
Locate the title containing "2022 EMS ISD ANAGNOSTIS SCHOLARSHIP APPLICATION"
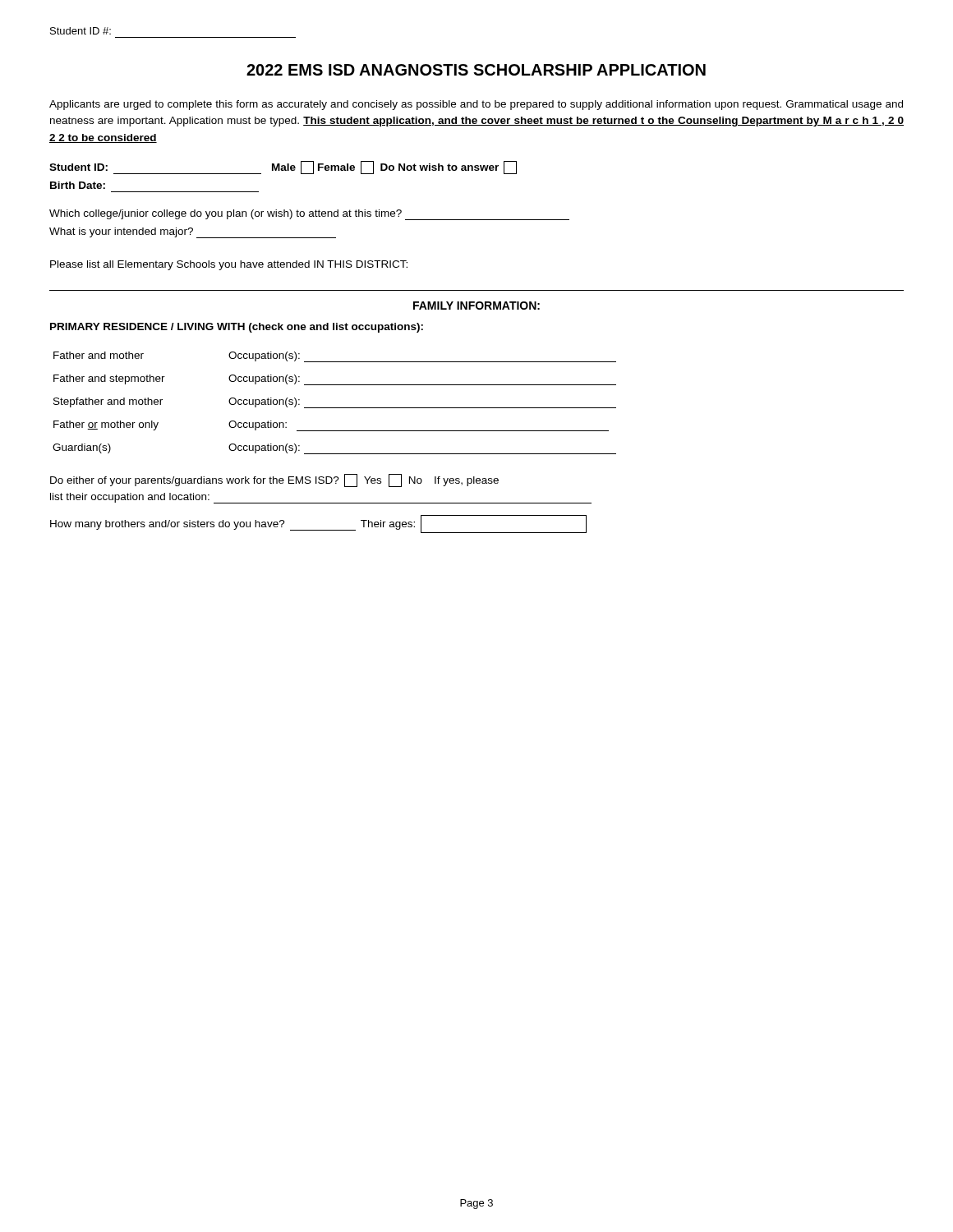pyautogui.click(x=476, y=70)
